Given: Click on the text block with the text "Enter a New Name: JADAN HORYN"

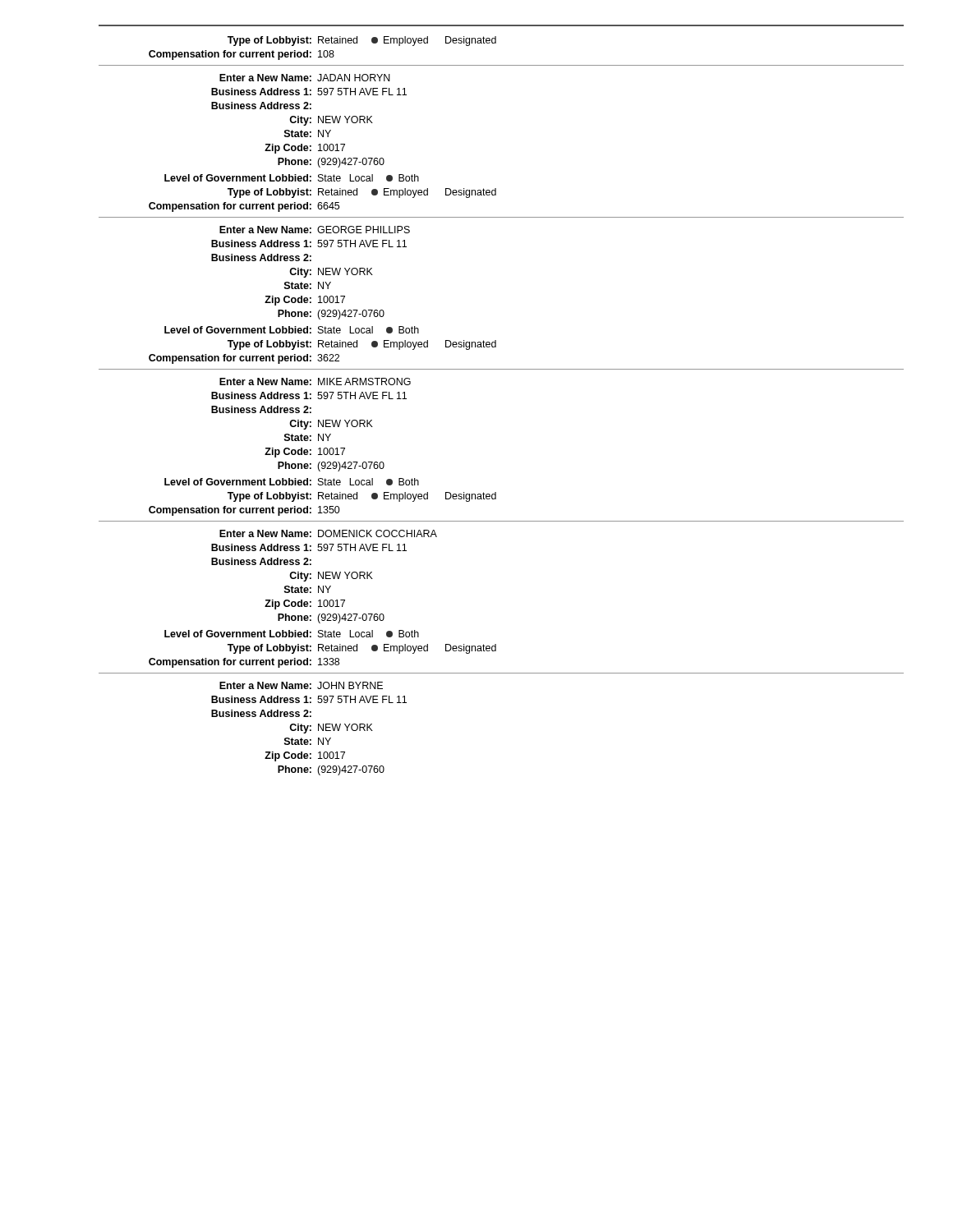Looking at the screenshot, I should (305, 78).
